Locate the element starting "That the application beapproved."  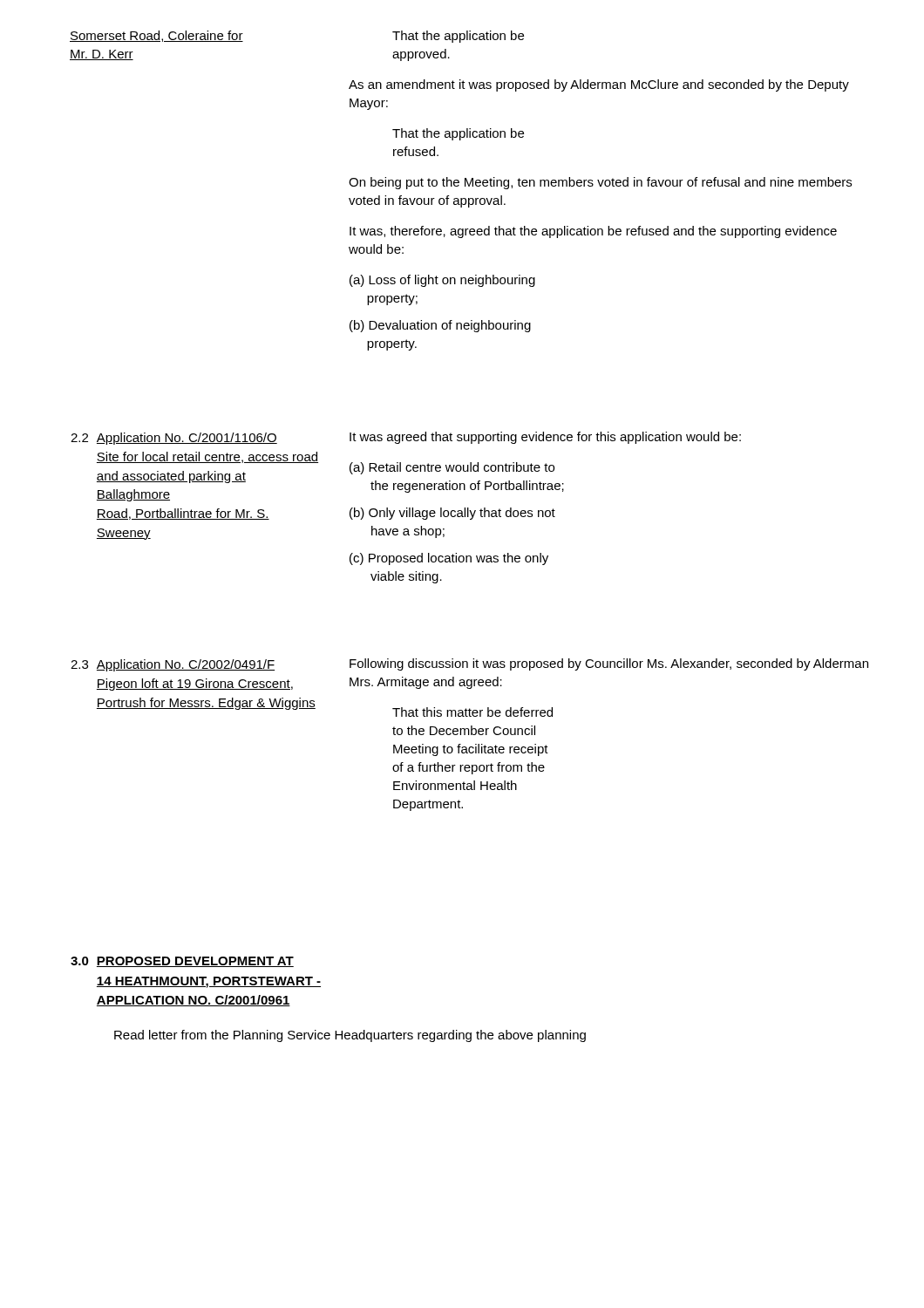458,44
